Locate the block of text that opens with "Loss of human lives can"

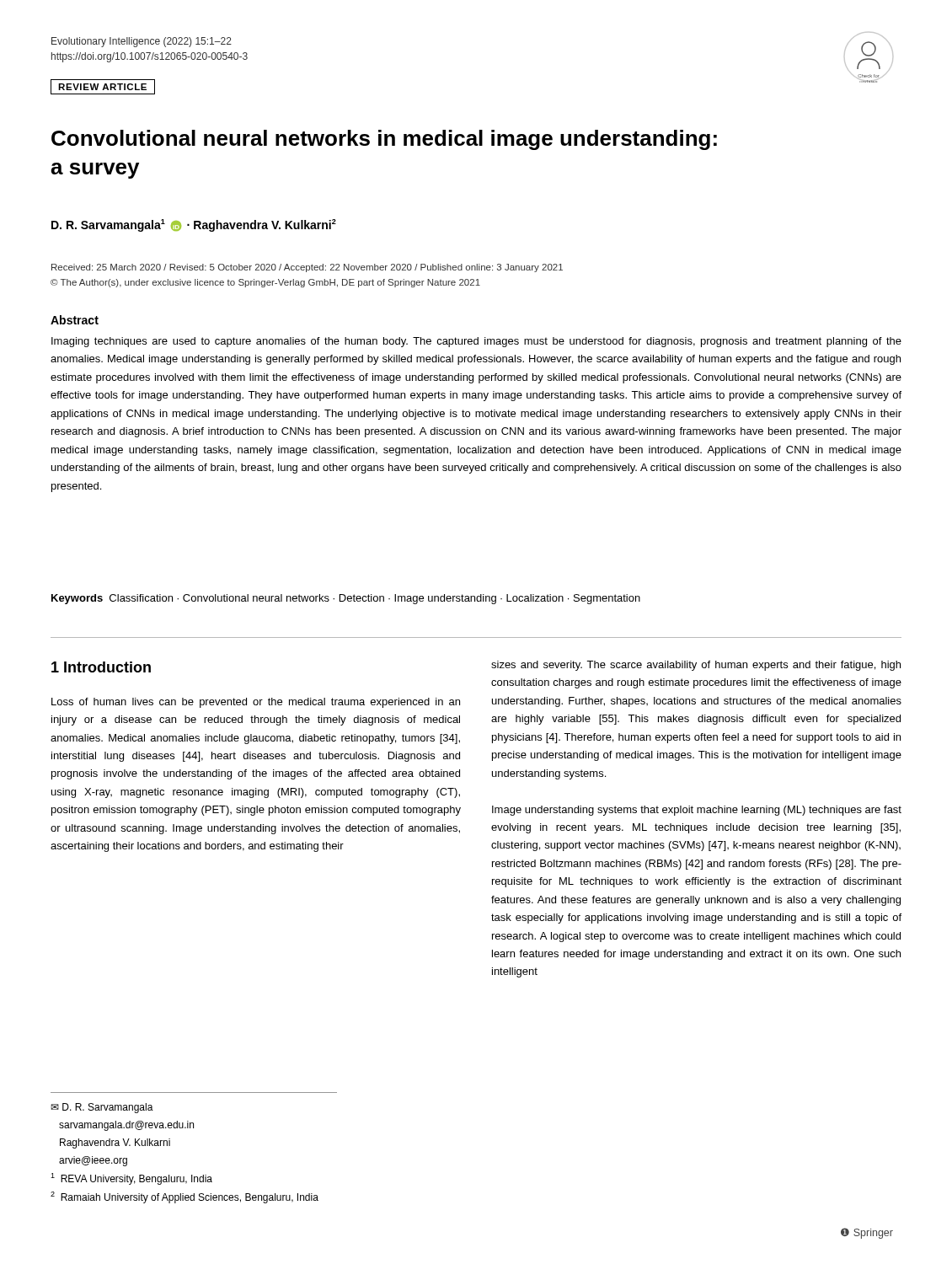click(x=256, y=774)
